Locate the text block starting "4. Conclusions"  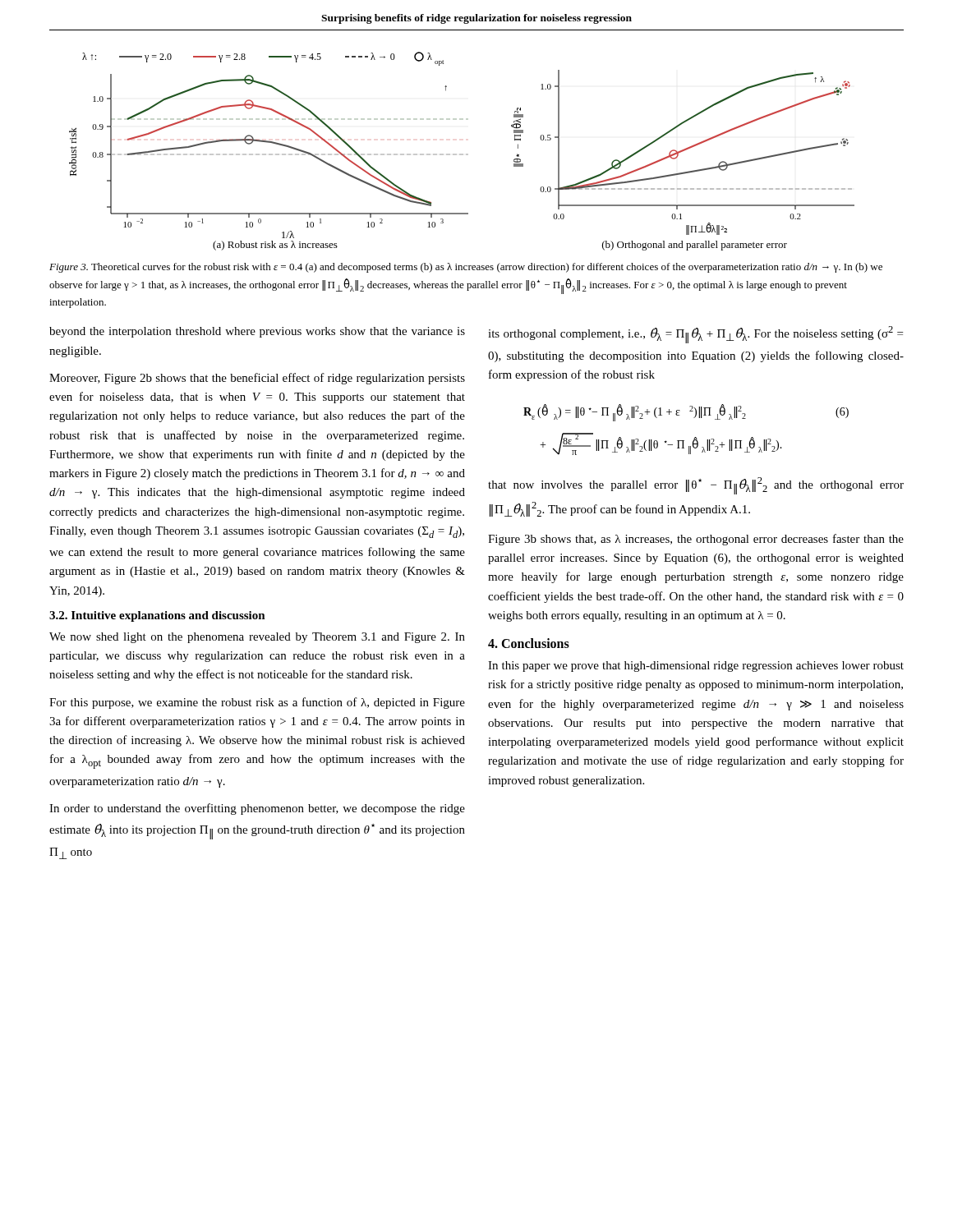pyautogui.click(x=529, y=644)
